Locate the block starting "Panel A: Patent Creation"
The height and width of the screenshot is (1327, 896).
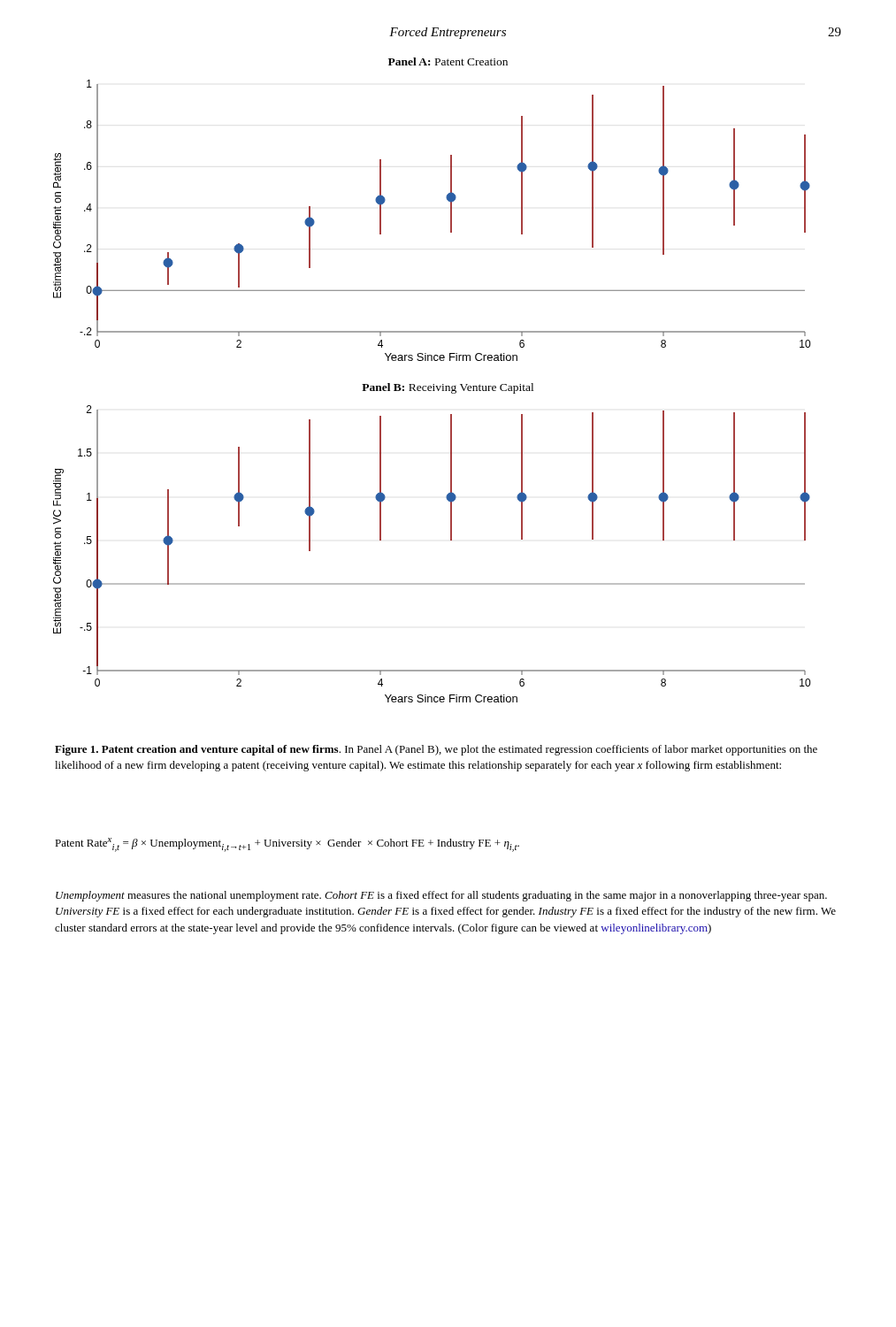tap(448, 61)
